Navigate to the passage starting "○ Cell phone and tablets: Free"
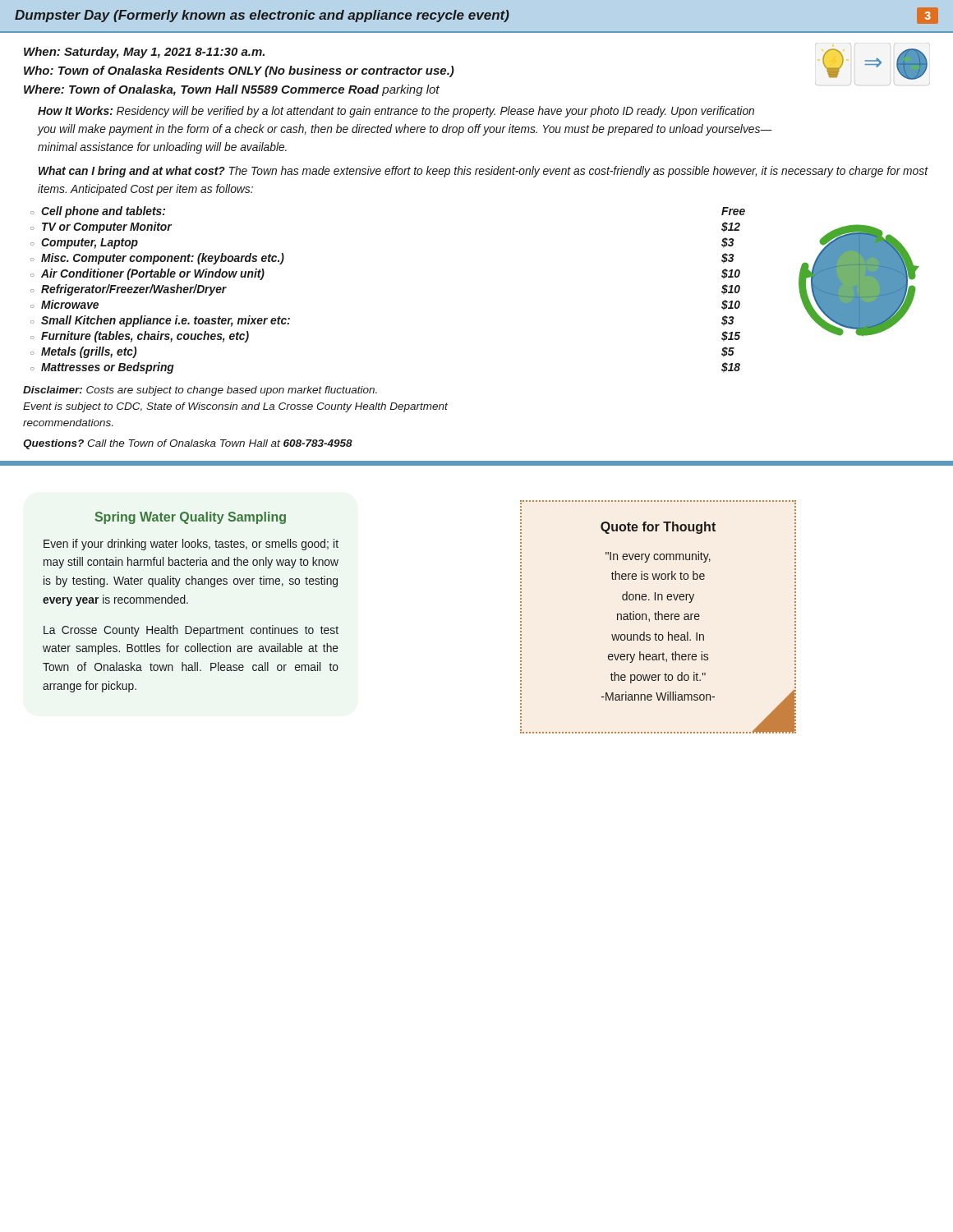 [x=92, y=211]
